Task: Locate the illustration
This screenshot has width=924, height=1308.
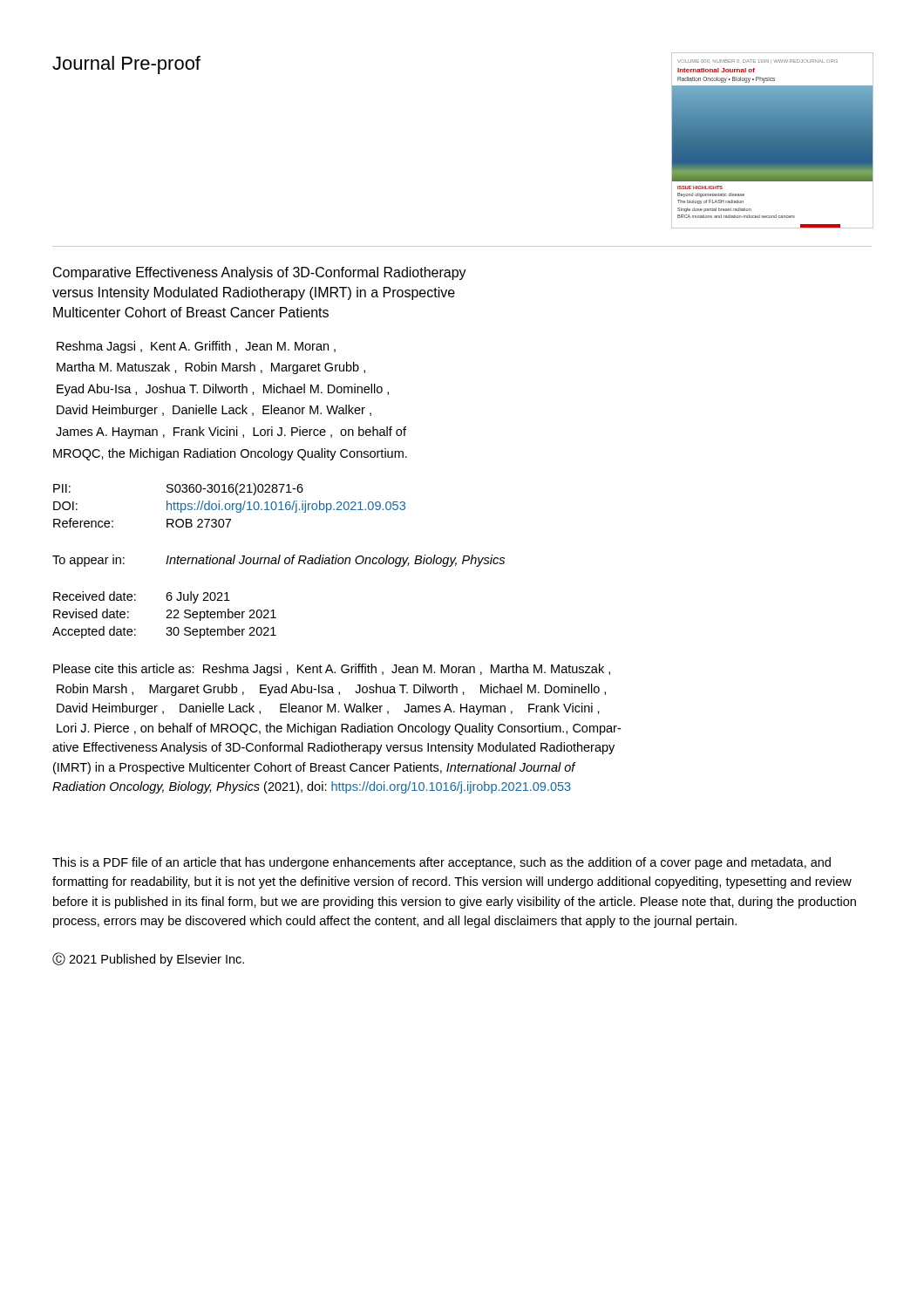Action: point(771,140)
